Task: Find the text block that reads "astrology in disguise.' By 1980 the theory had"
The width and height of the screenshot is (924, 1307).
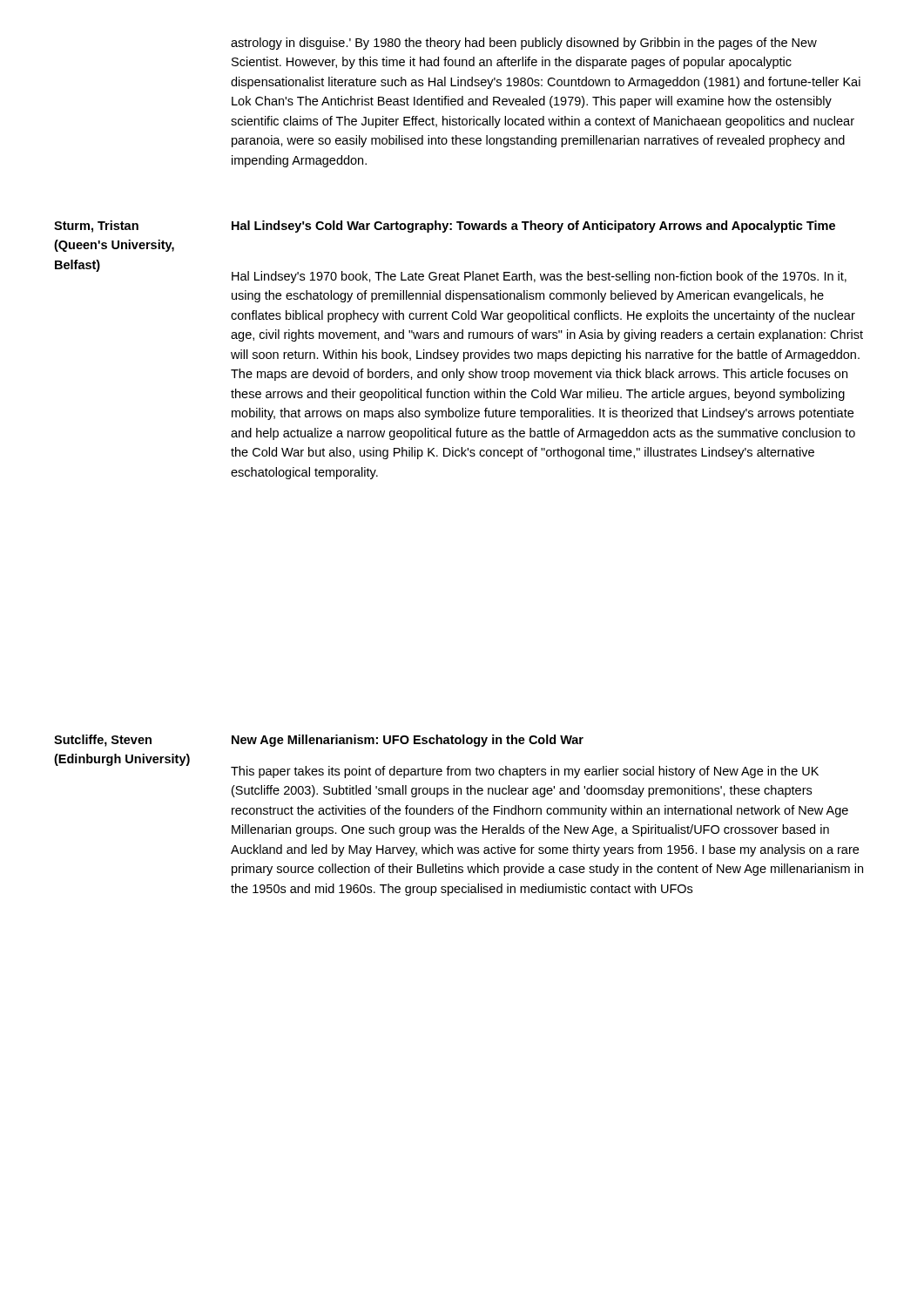Action: pos(550,102)
